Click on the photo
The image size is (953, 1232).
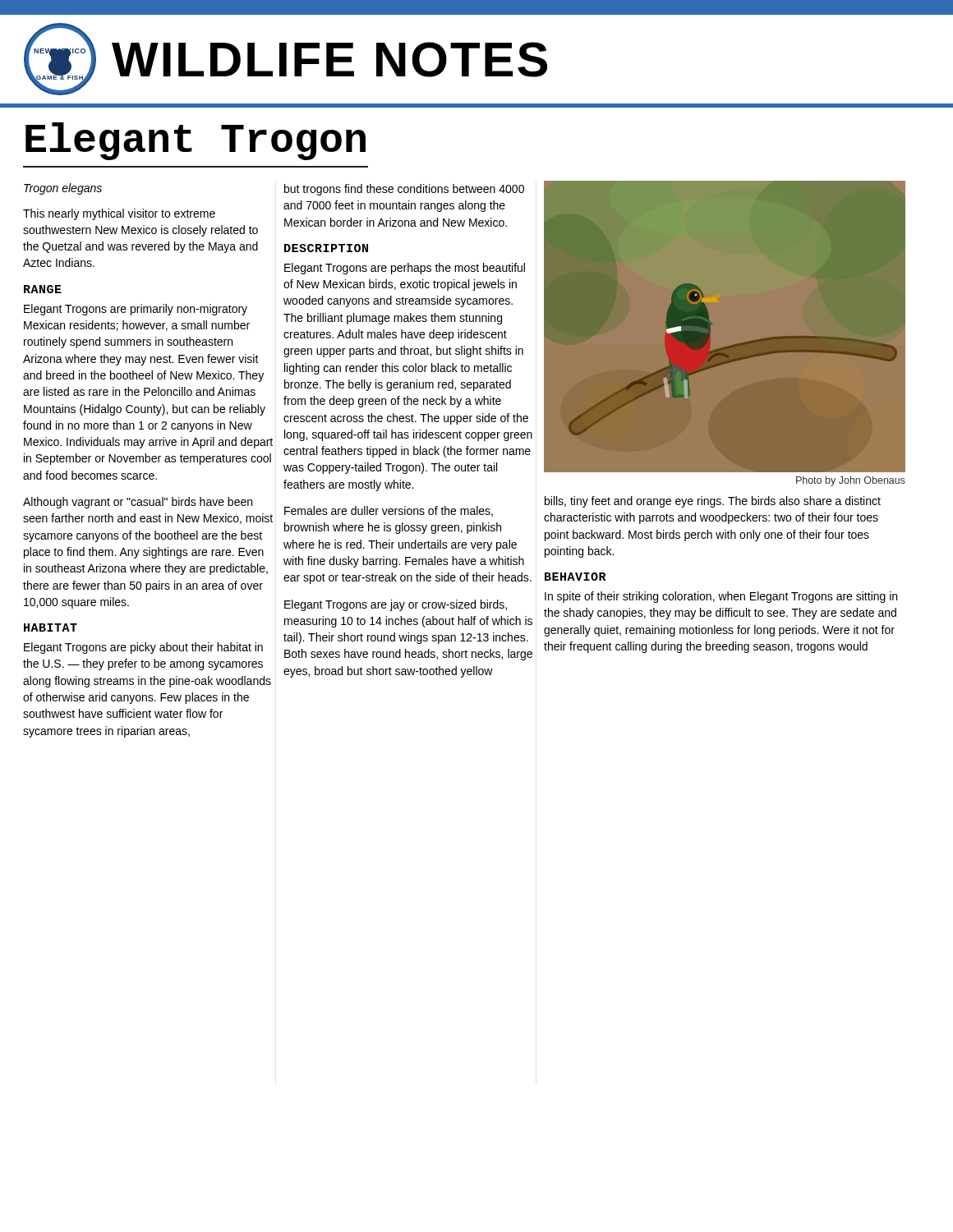(x=725, y=326)
